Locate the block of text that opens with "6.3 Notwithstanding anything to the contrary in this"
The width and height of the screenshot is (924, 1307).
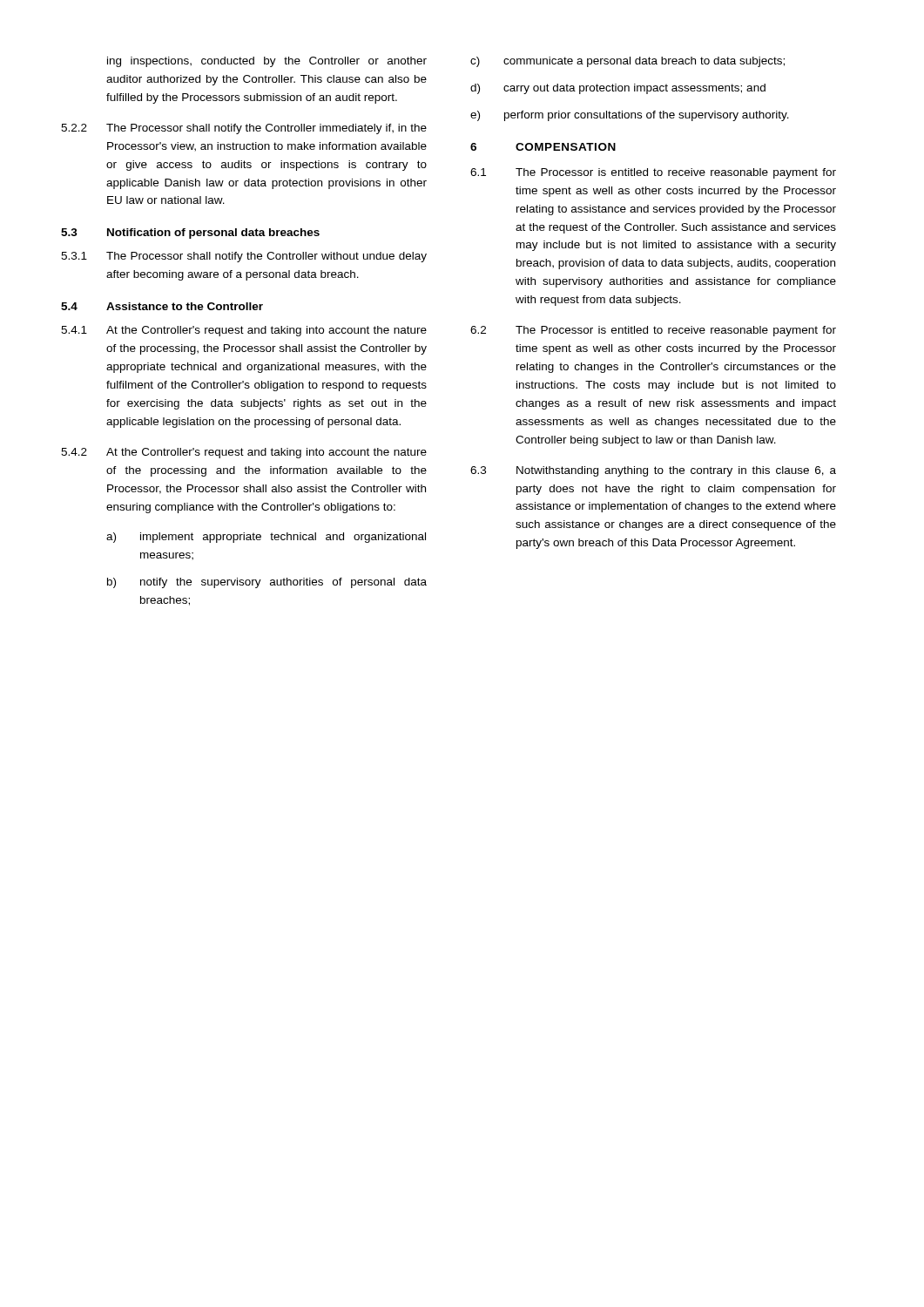[x=653, y=507]
